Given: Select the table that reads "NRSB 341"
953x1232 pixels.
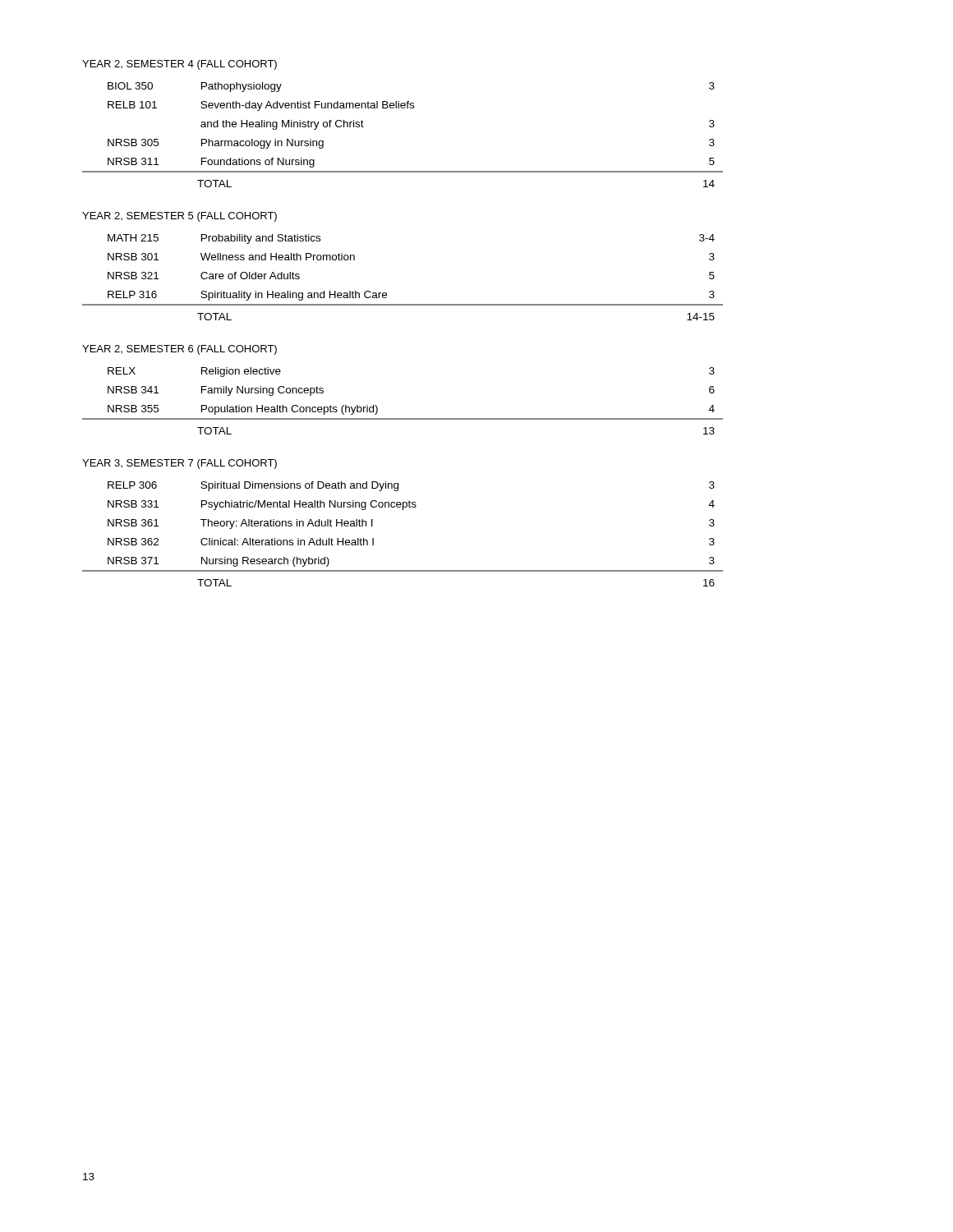Looking at the screenshot, I should pyautogui.click(x=403, y=403).
